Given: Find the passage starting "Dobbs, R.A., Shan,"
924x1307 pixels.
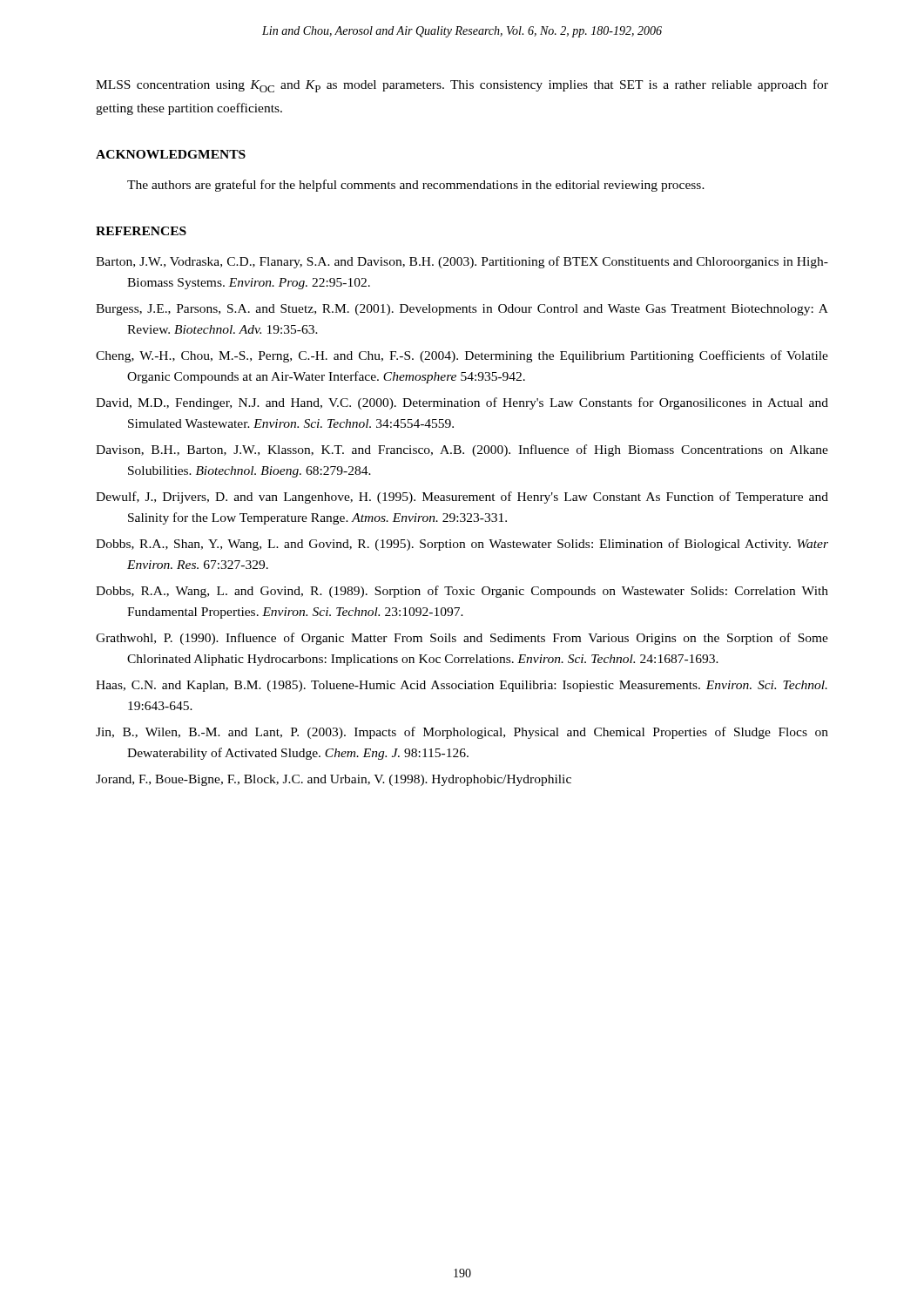Looking at the screenshot, I should coord(462,554).
